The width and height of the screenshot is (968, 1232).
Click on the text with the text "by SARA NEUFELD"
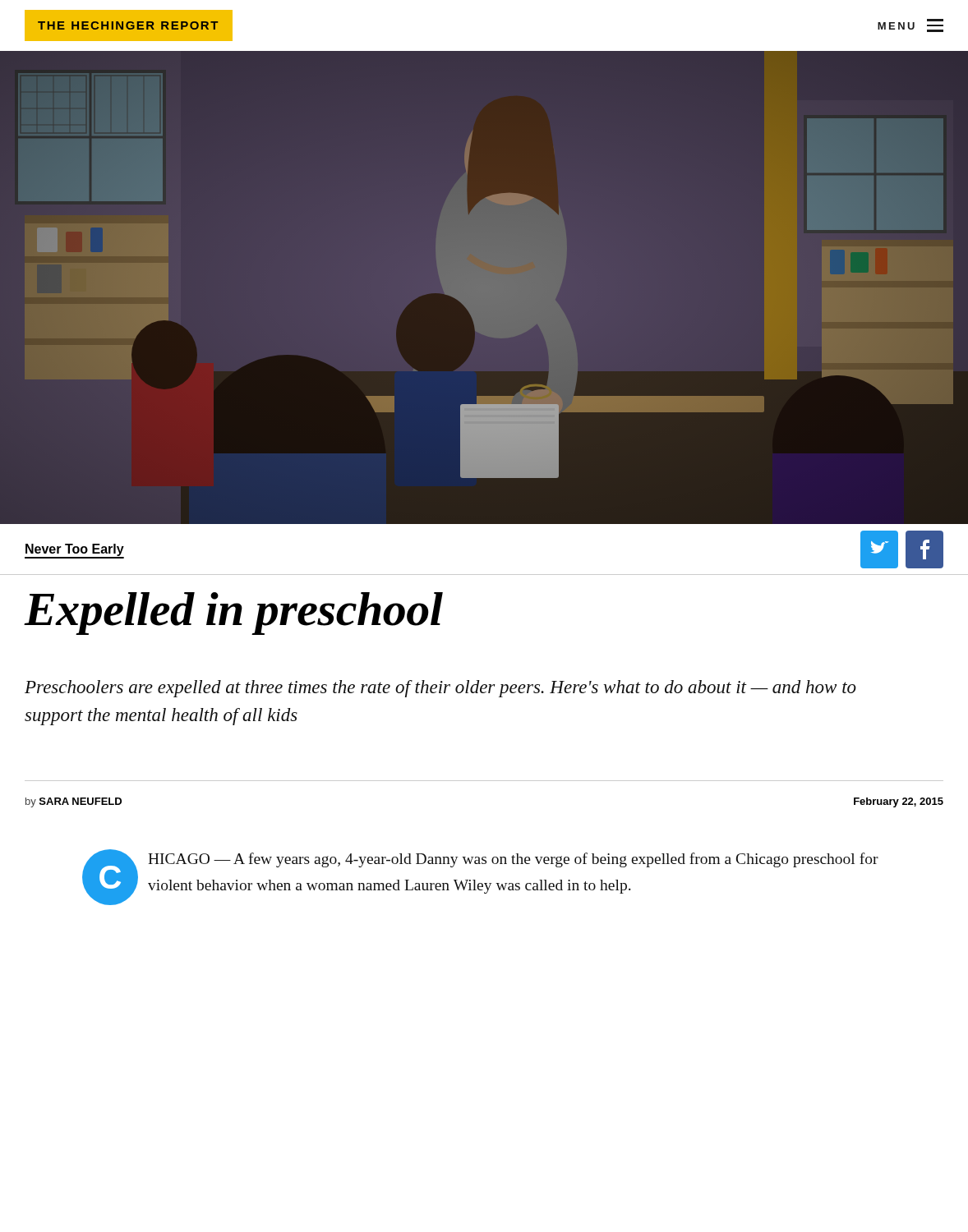click(x=73, y=801)
